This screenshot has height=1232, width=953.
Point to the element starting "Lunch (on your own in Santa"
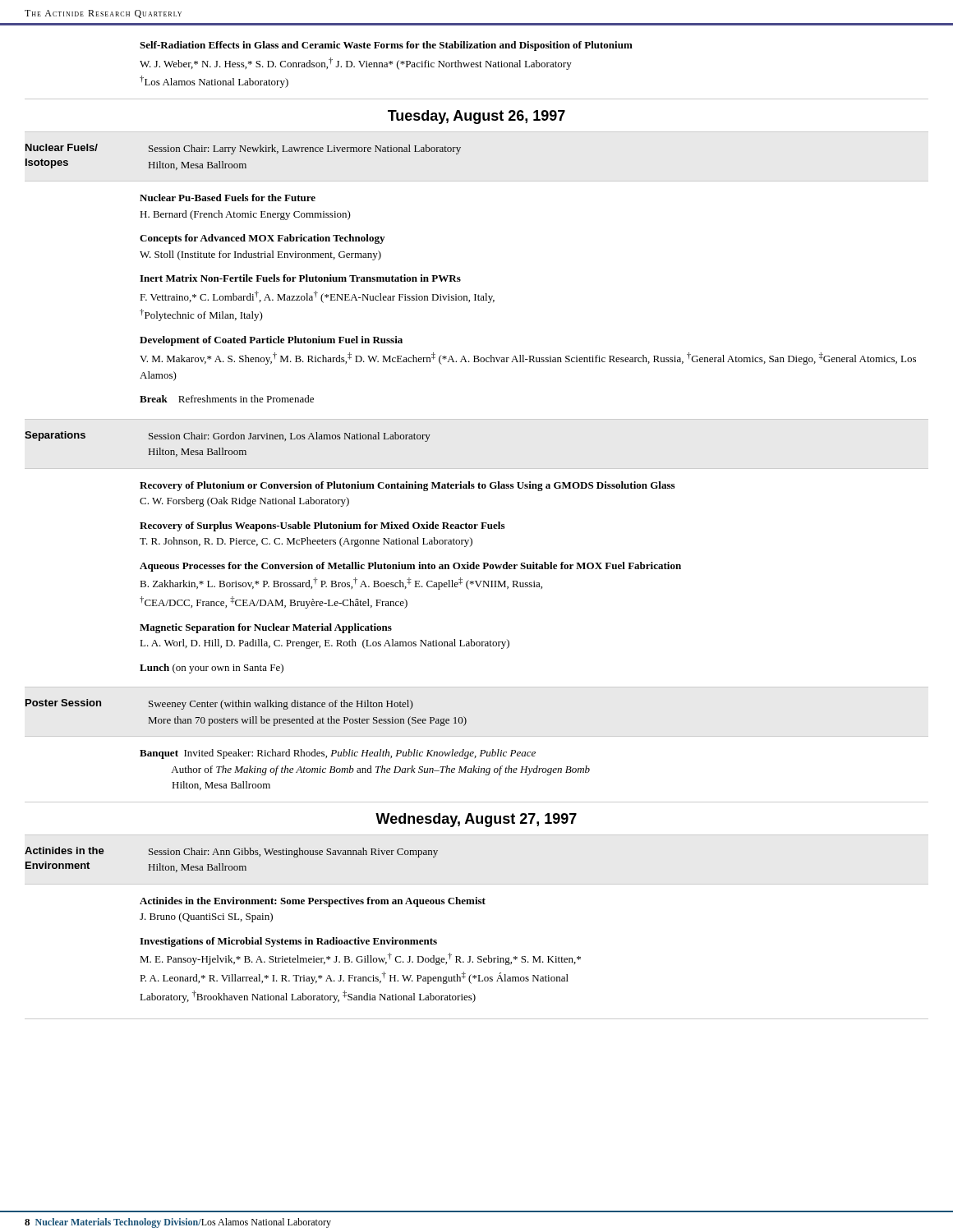tap(212, 667)
